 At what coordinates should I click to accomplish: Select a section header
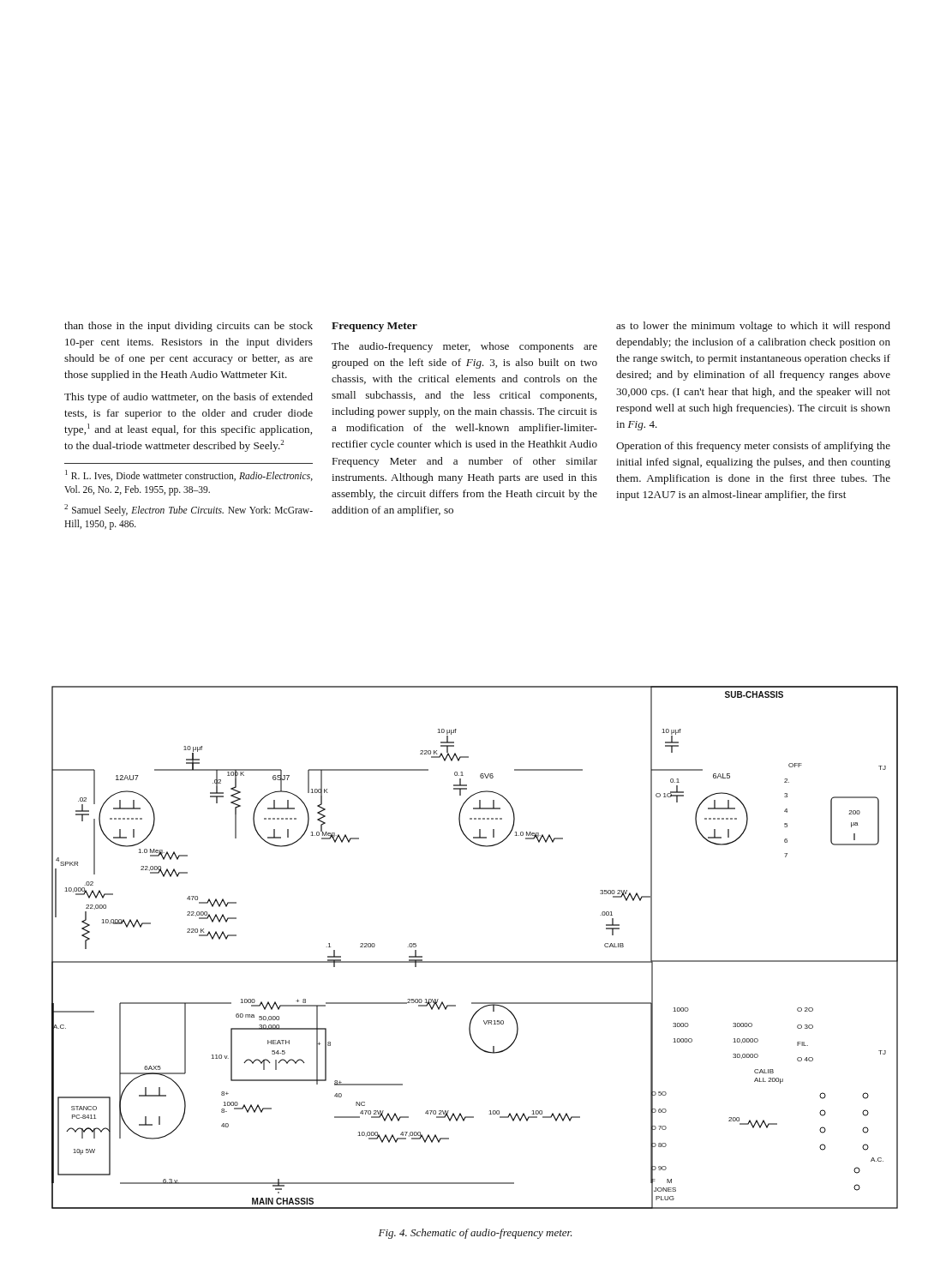click(x=374, y=325)
